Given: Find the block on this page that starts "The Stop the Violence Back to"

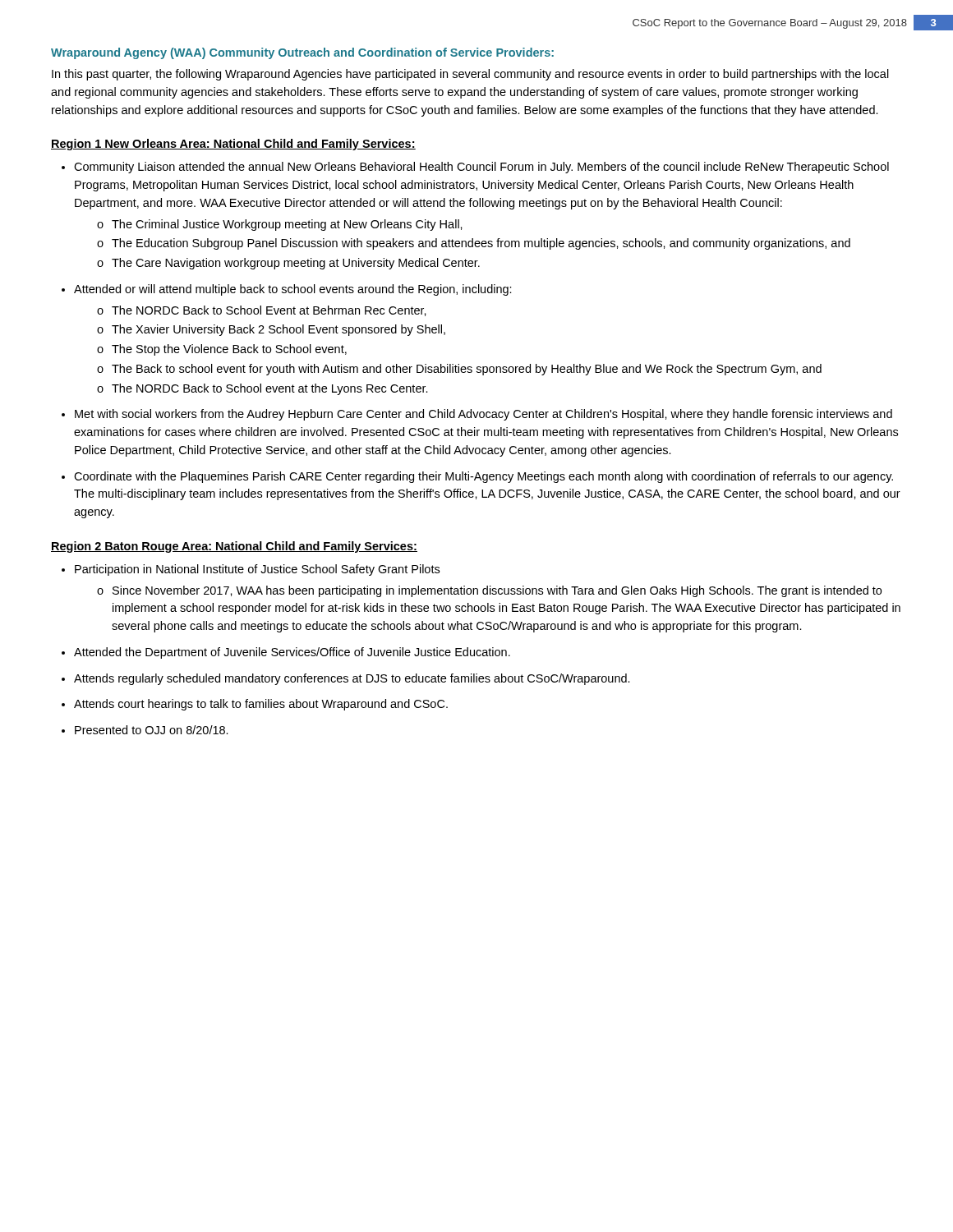Looking at the screenshot, I should (229, 349).
